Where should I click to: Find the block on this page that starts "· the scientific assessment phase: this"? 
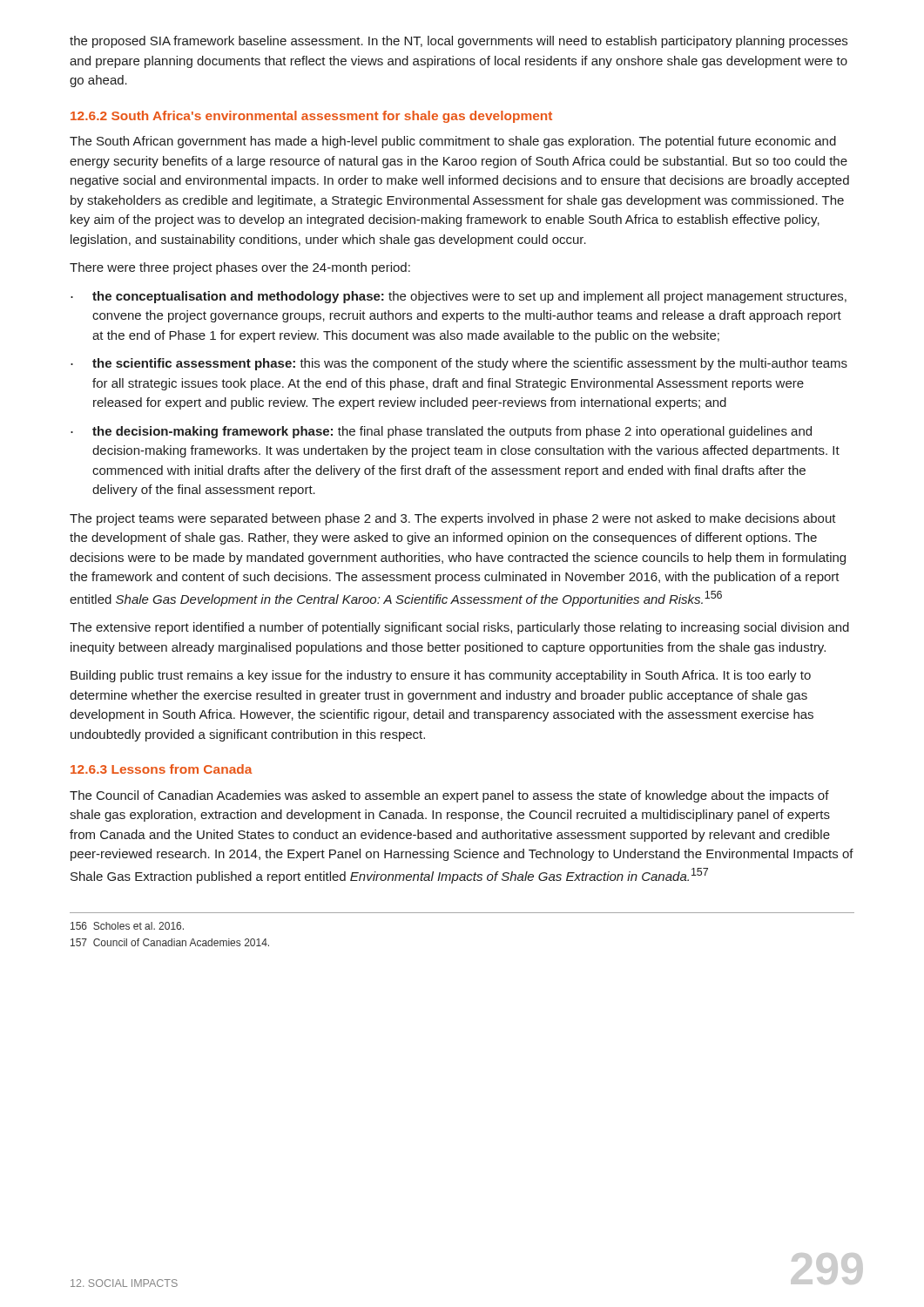[462, 383]
